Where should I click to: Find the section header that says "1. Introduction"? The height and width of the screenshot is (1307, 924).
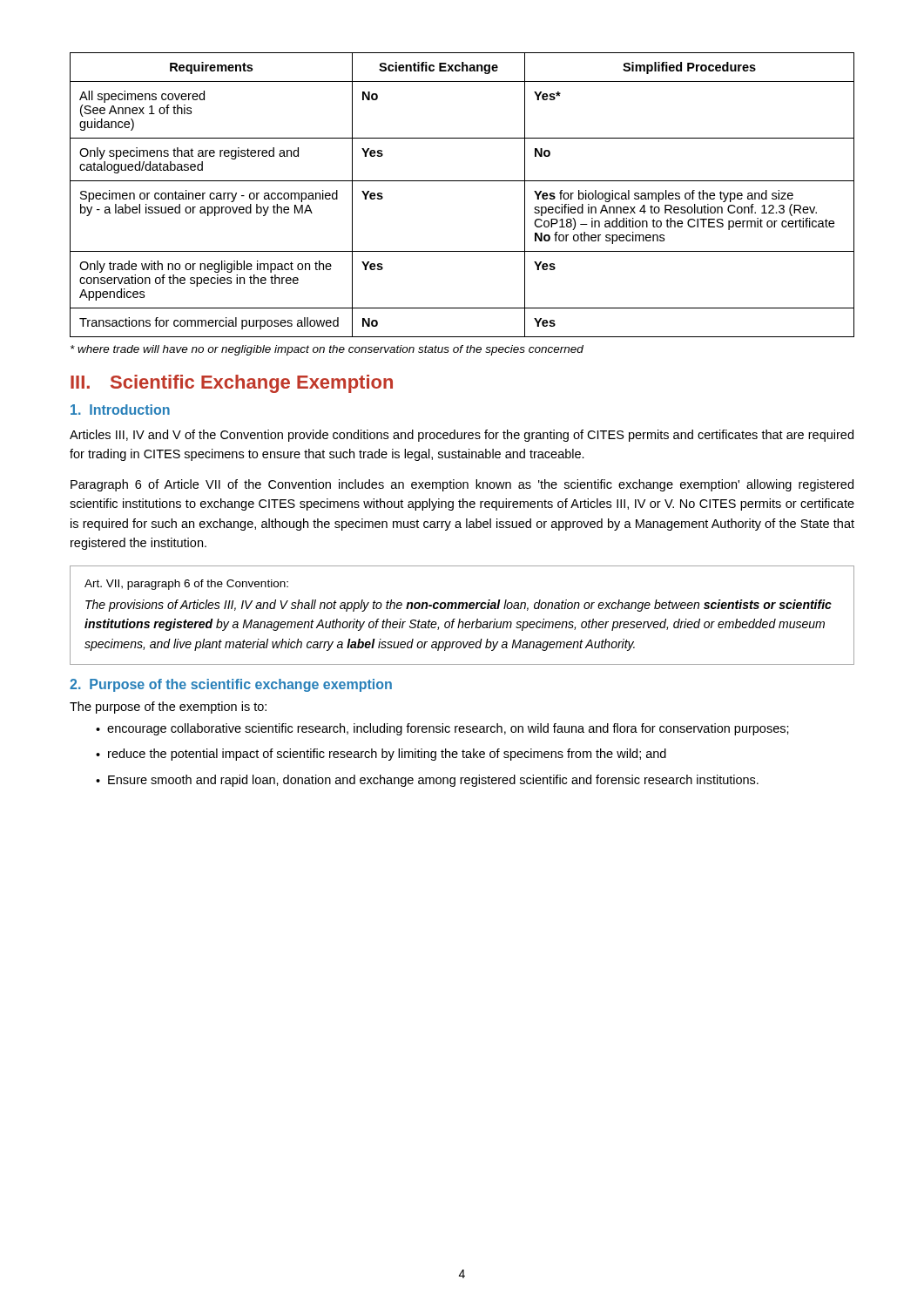click(x=120, y=410)
